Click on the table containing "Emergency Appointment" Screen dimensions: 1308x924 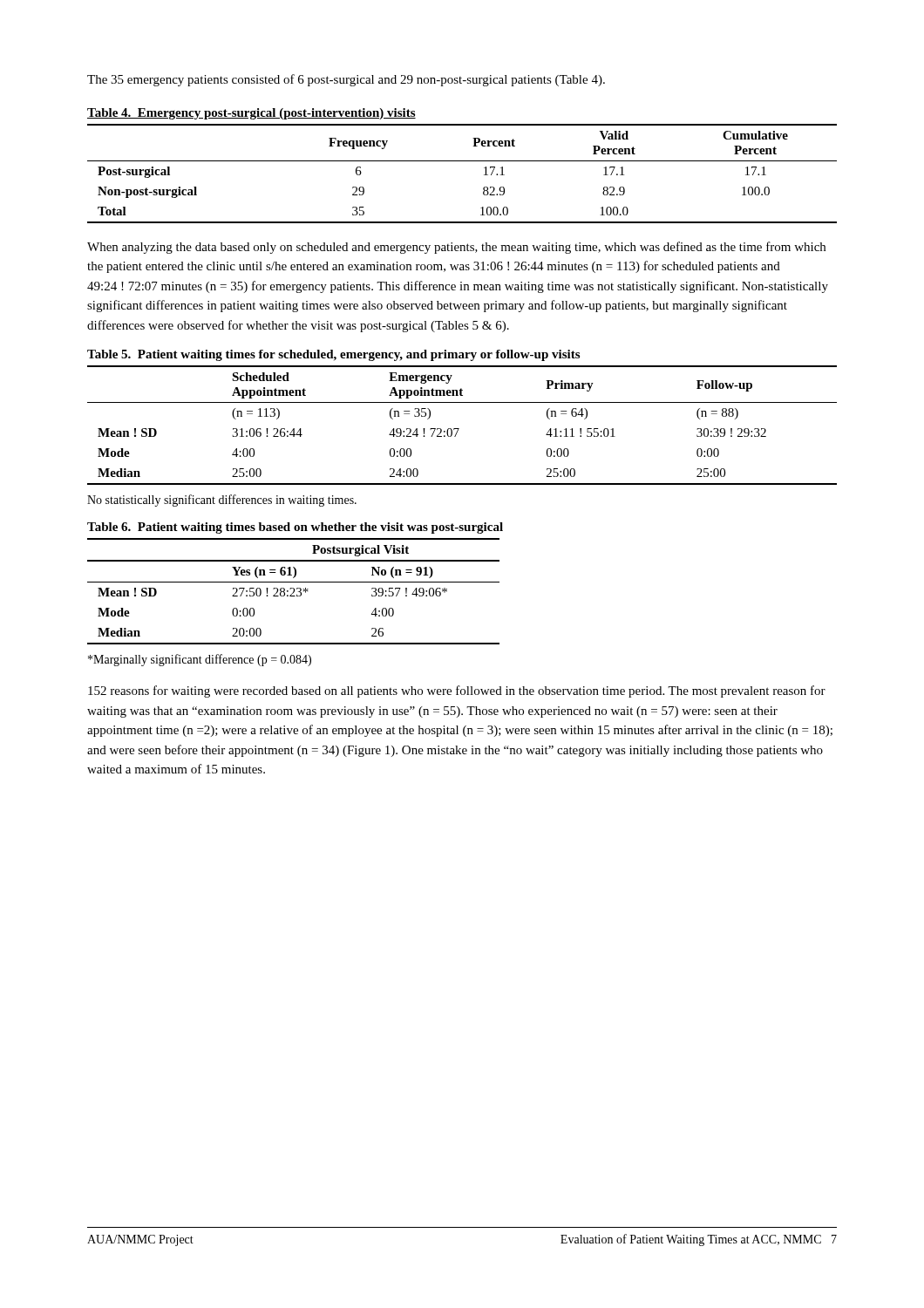462,425
